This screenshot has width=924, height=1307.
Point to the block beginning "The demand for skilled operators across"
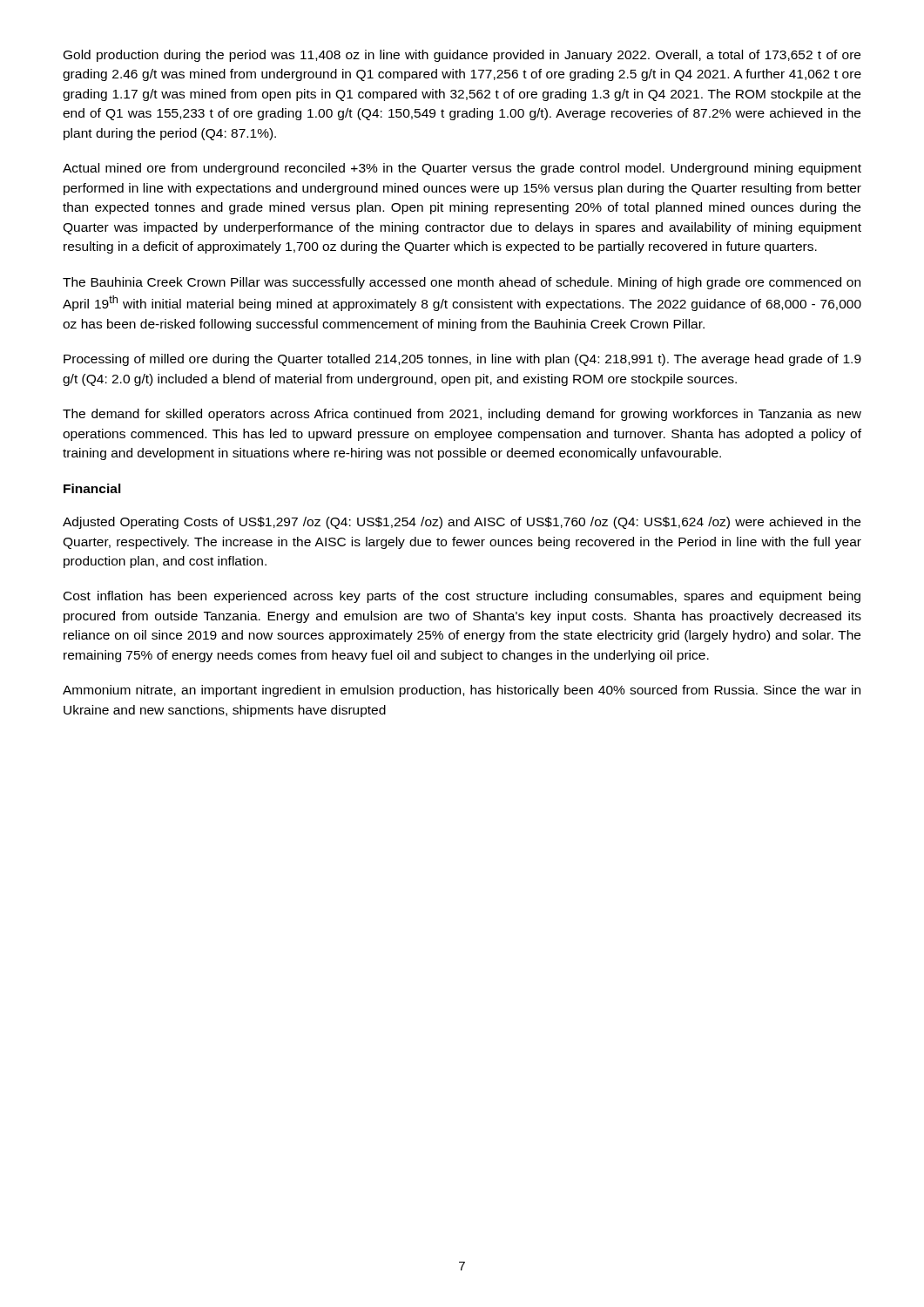tap(462, 433)
